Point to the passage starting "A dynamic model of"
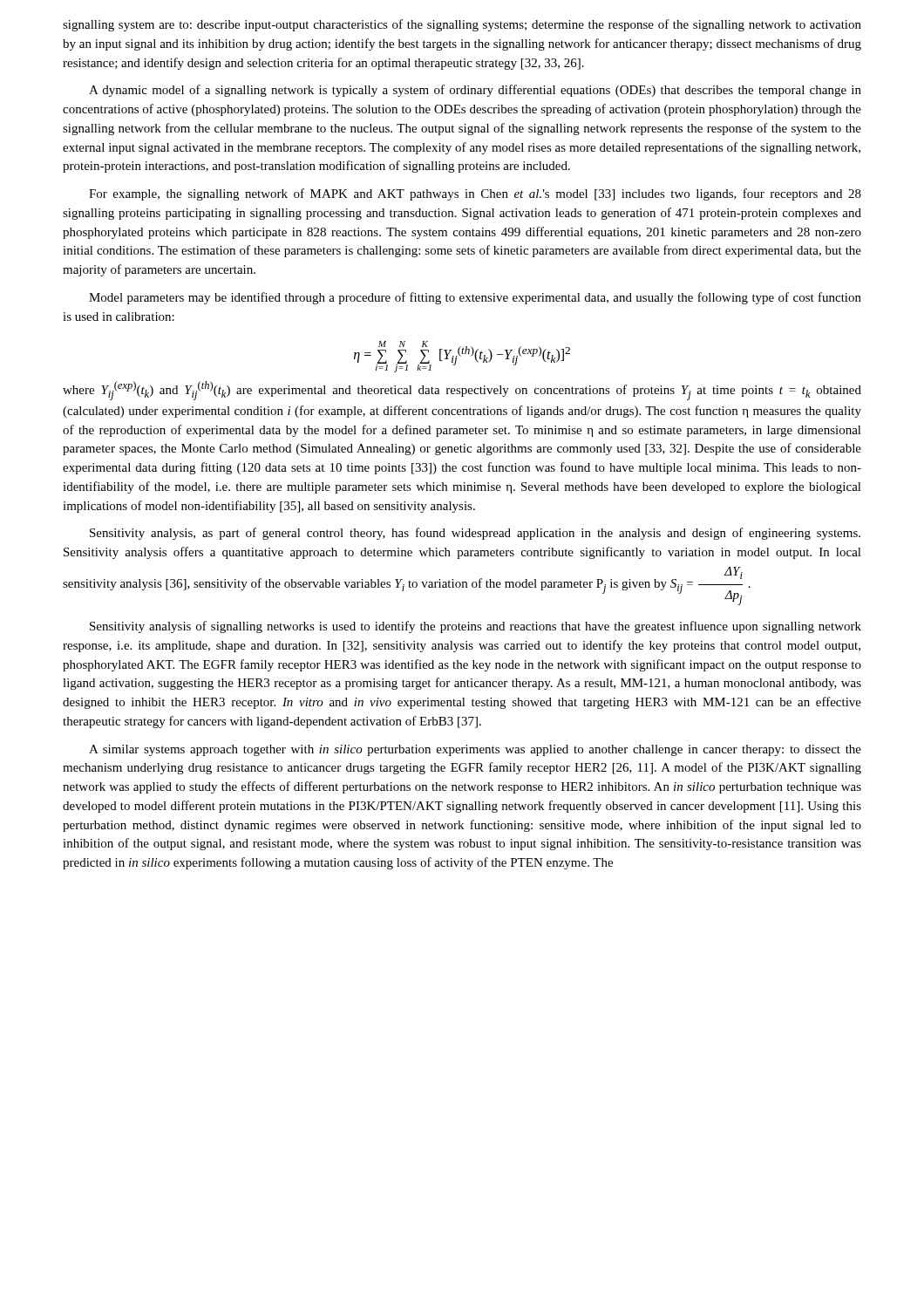The width and height of the screenshot is (924, 1308). (462, 129)
